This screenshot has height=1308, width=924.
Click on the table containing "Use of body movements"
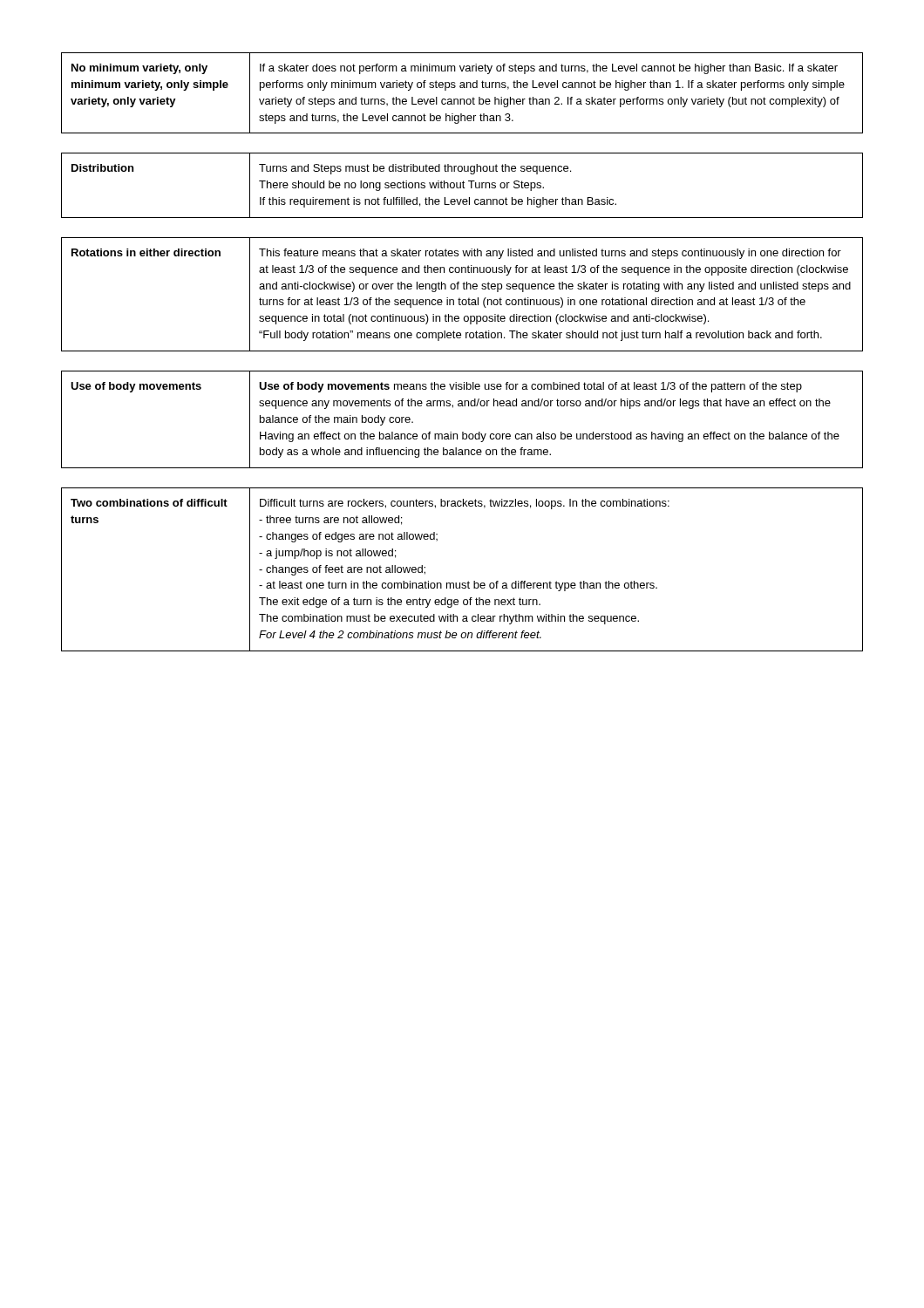click(462, 419)
